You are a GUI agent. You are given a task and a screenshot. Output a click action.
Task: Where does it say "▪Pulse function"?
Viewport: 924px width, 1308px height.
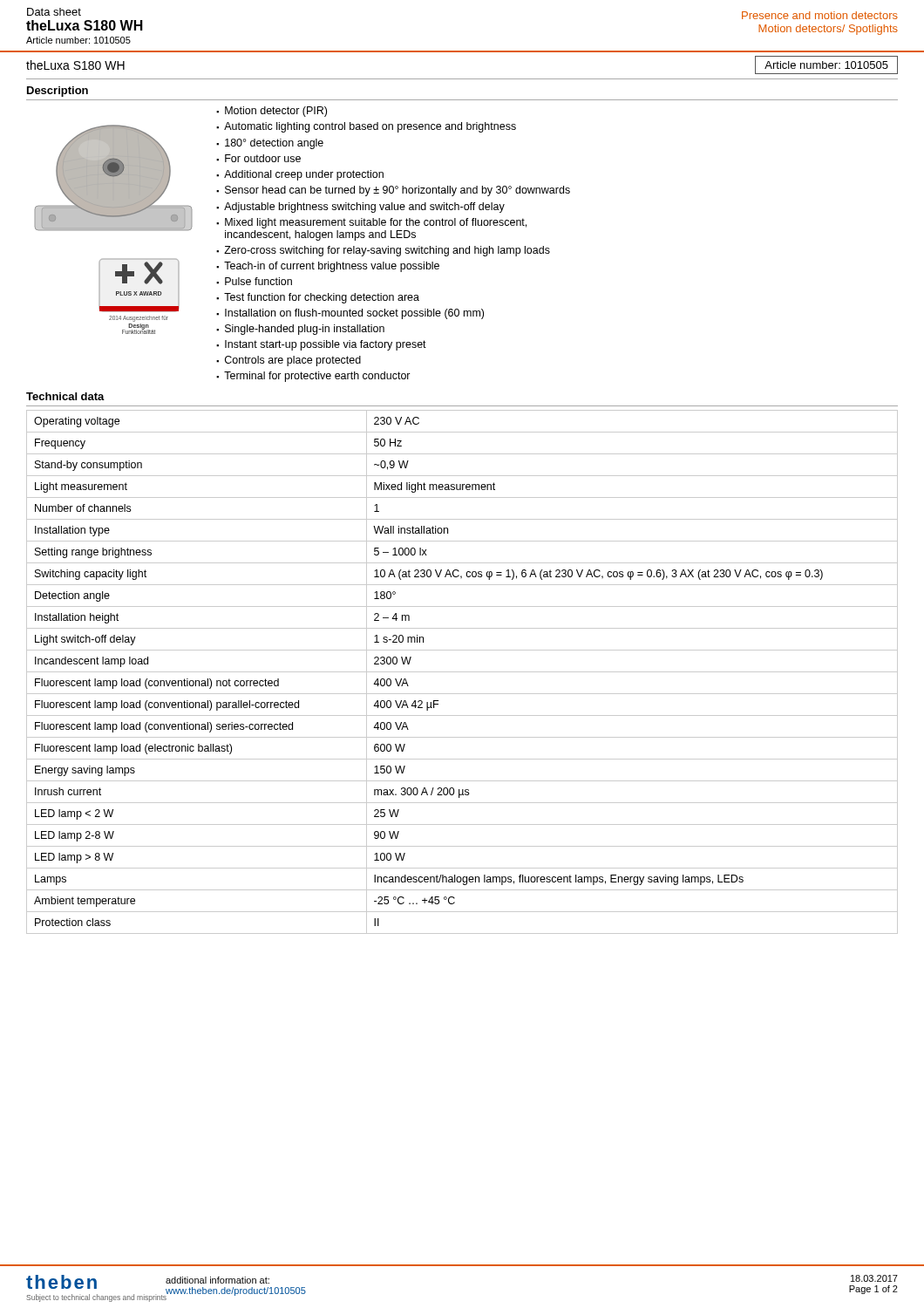pos(254,281)
